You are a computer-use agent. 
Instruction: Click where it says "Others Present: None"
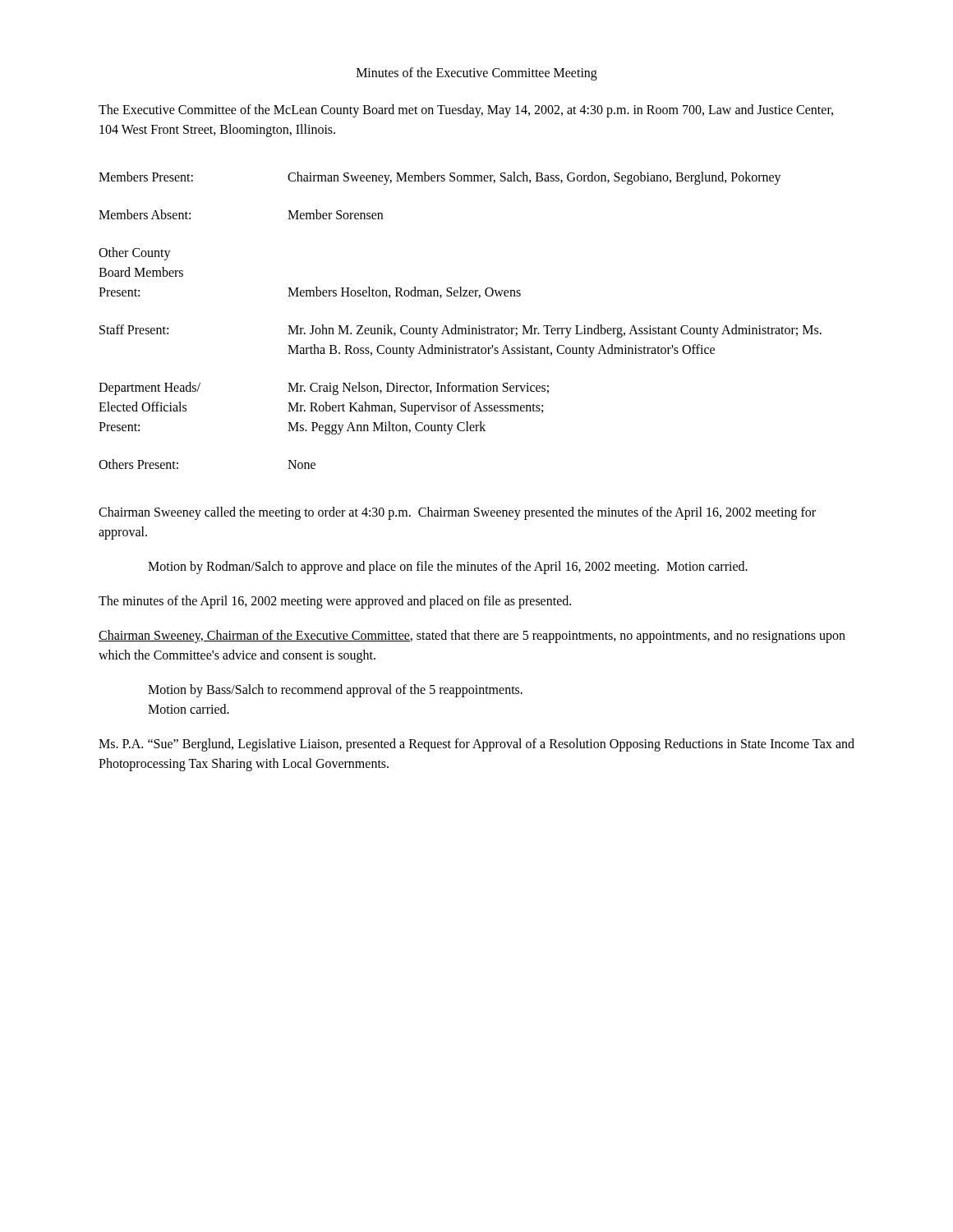(139, 464)
